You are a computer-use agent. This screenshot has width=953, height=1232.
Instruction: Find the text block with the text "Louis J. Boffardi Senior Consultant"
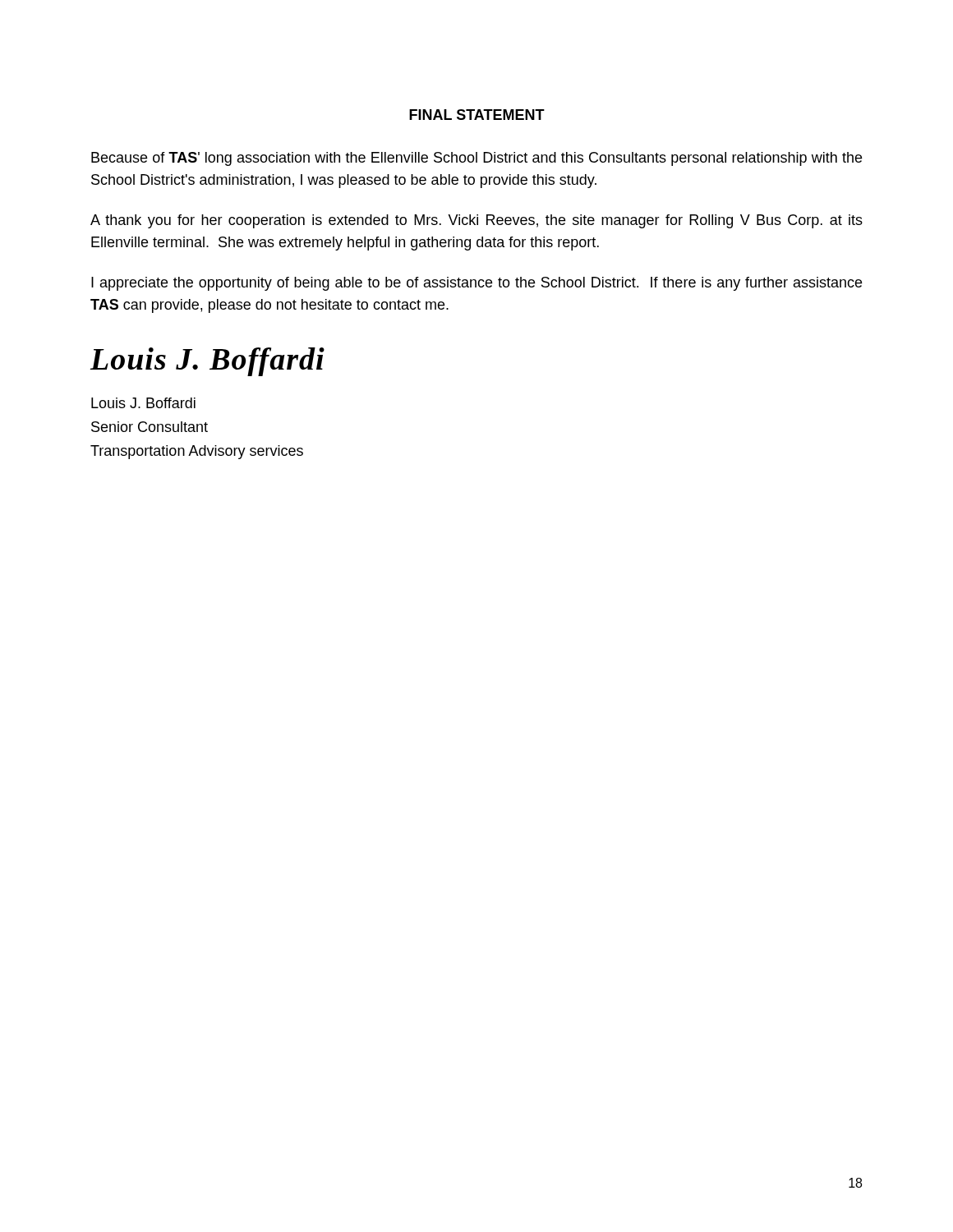[x=197, y=427]
